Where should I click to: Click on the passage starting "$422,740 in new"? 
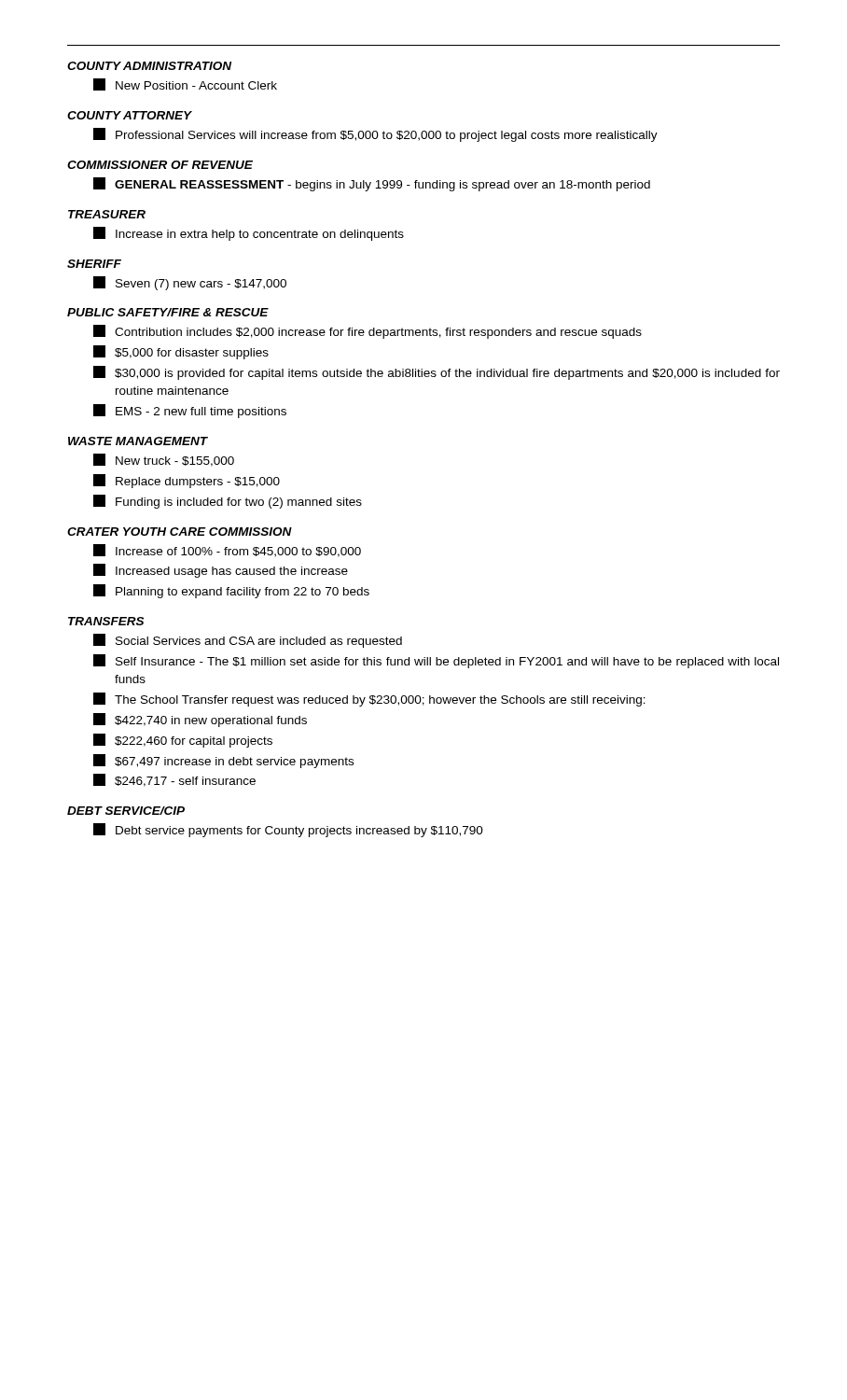coord(200,720)
